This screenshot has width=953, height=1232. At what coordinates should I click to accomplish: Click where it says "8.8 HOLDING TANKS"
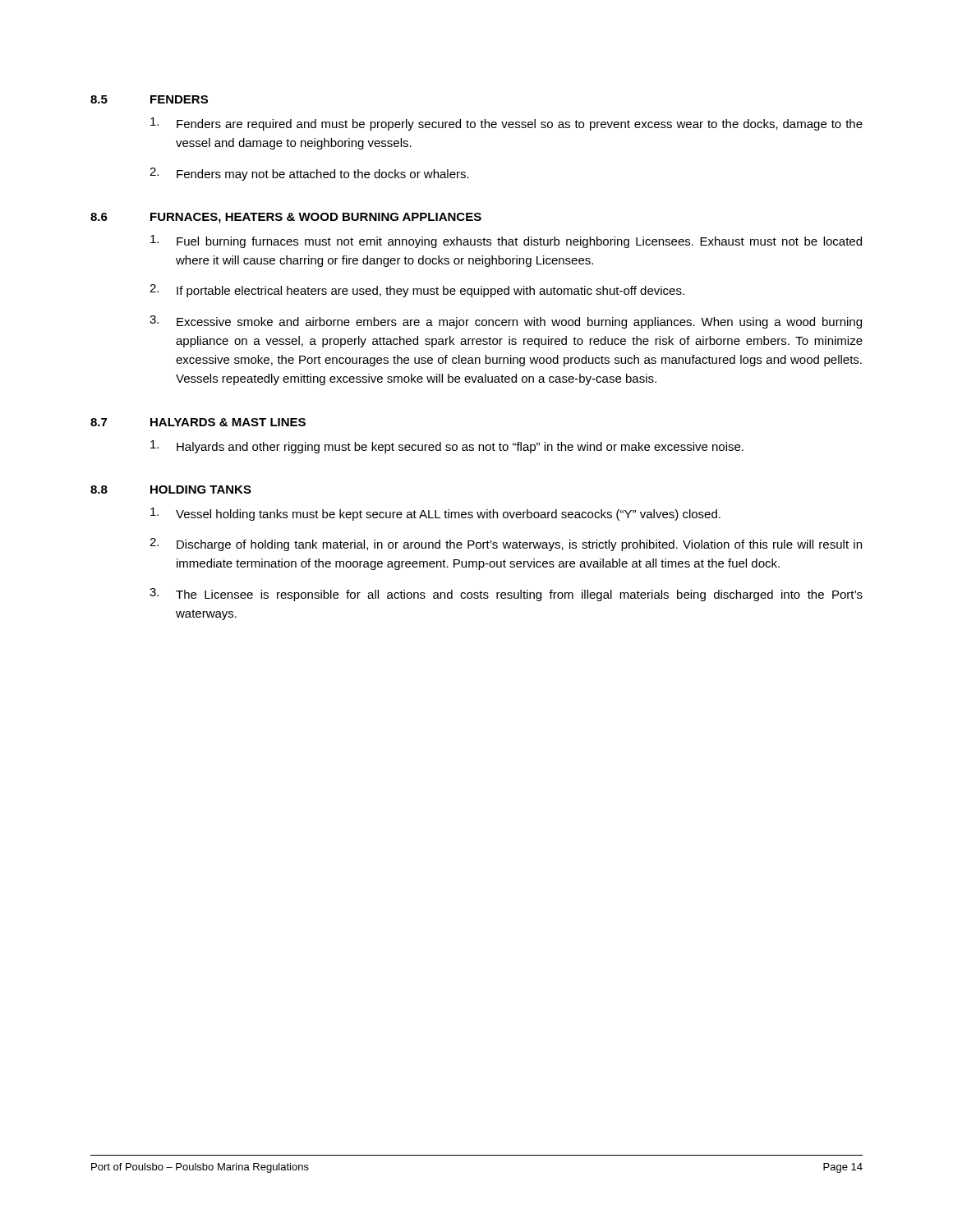(171, 489)
